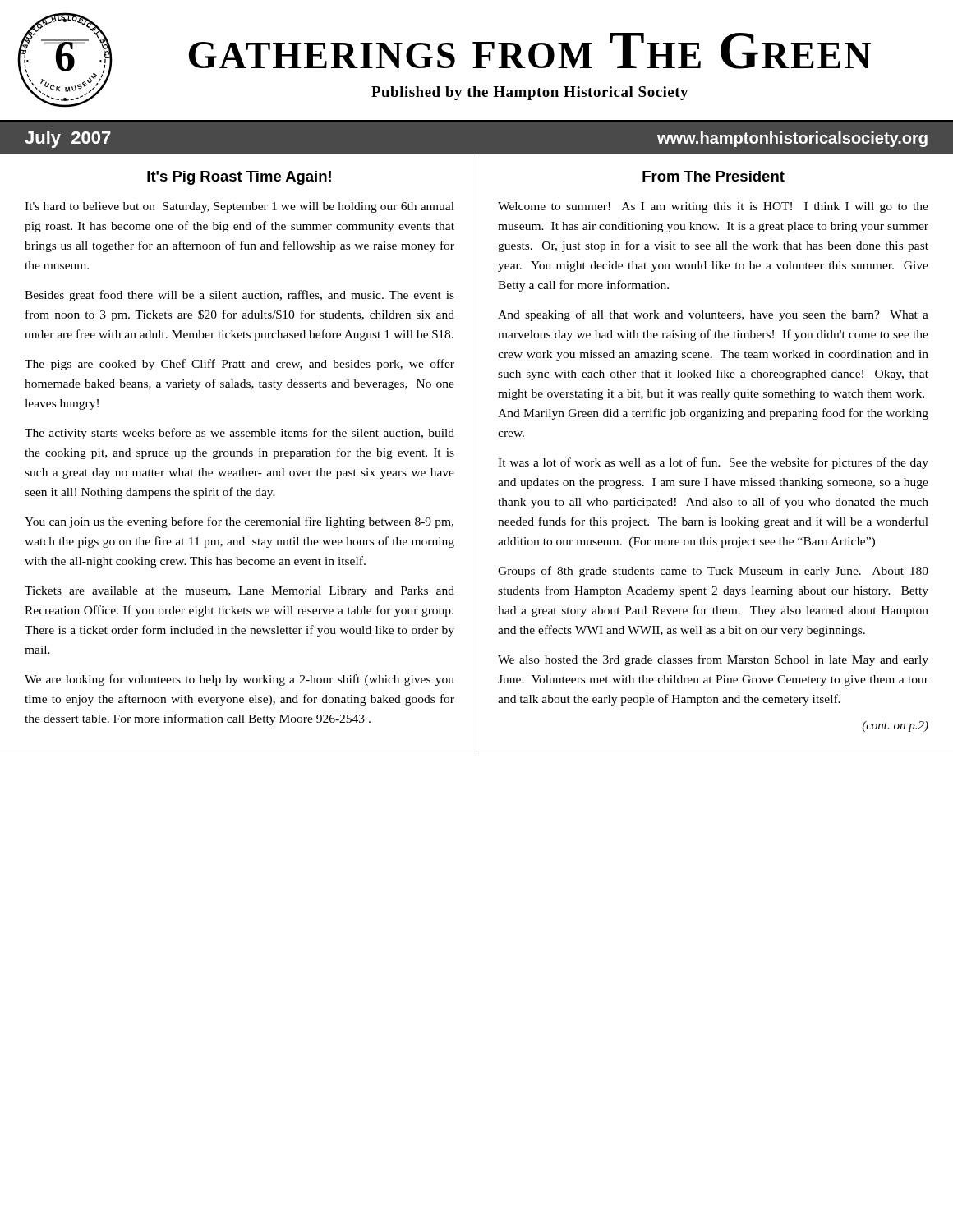Locate the block of text that opens with "Groups of 8th"
The height and width of the screenshot is (1232, 953).
click(713, 600)
